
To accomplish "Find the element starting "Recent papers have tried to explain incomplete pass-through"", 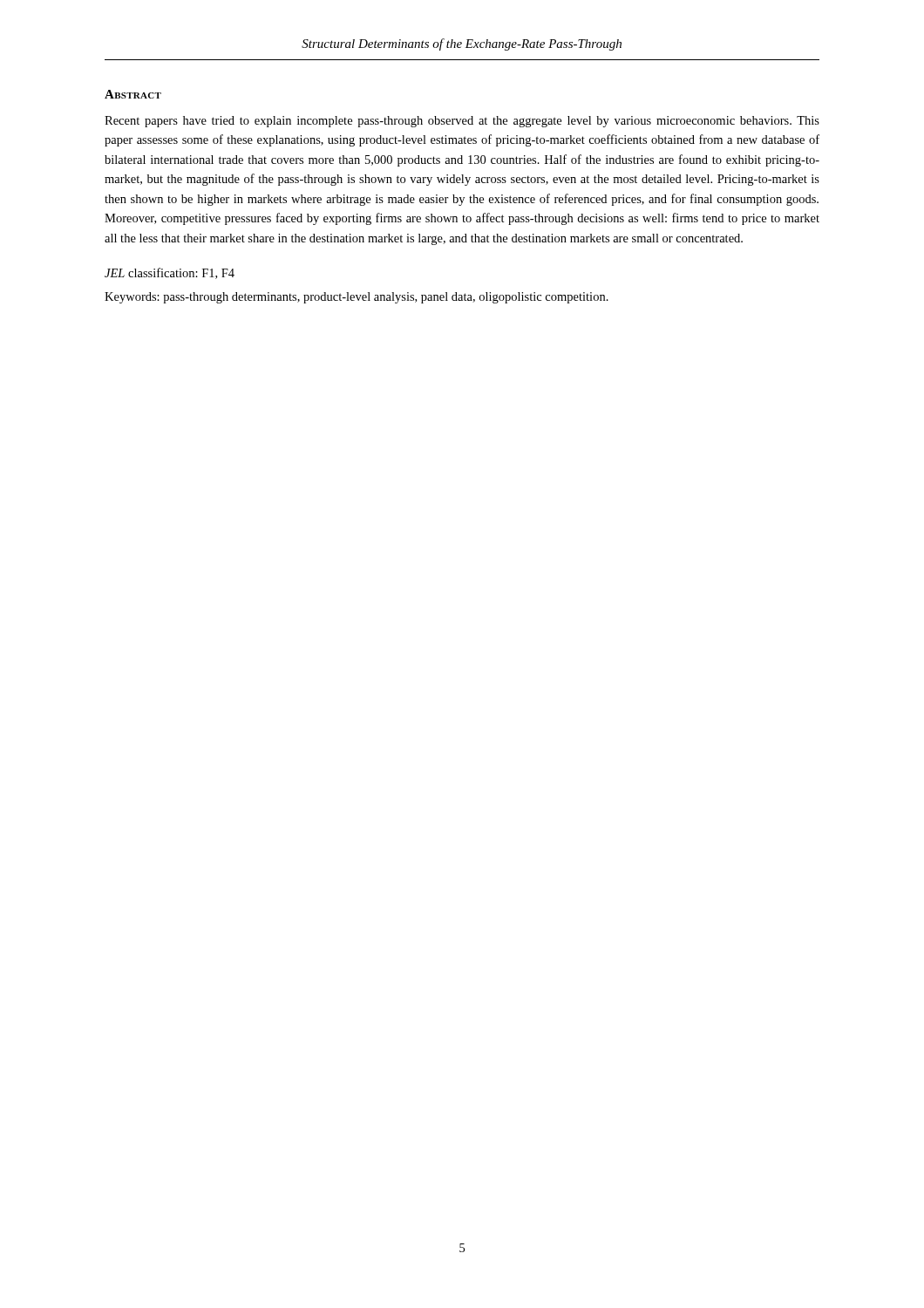I will coord(462,179).
